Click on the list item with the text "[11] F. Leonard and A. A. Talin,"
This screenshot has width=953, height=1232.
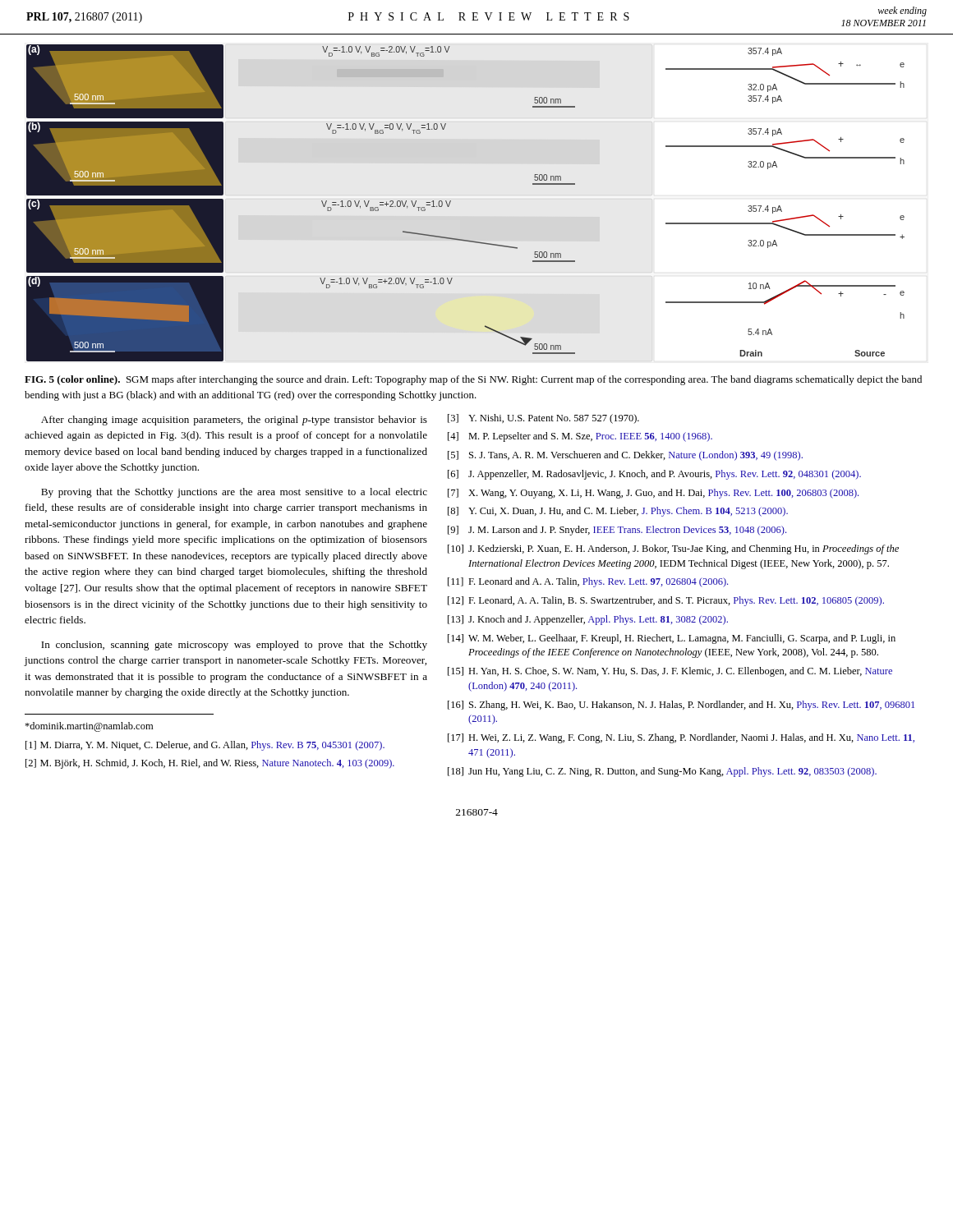pos(588,583)
